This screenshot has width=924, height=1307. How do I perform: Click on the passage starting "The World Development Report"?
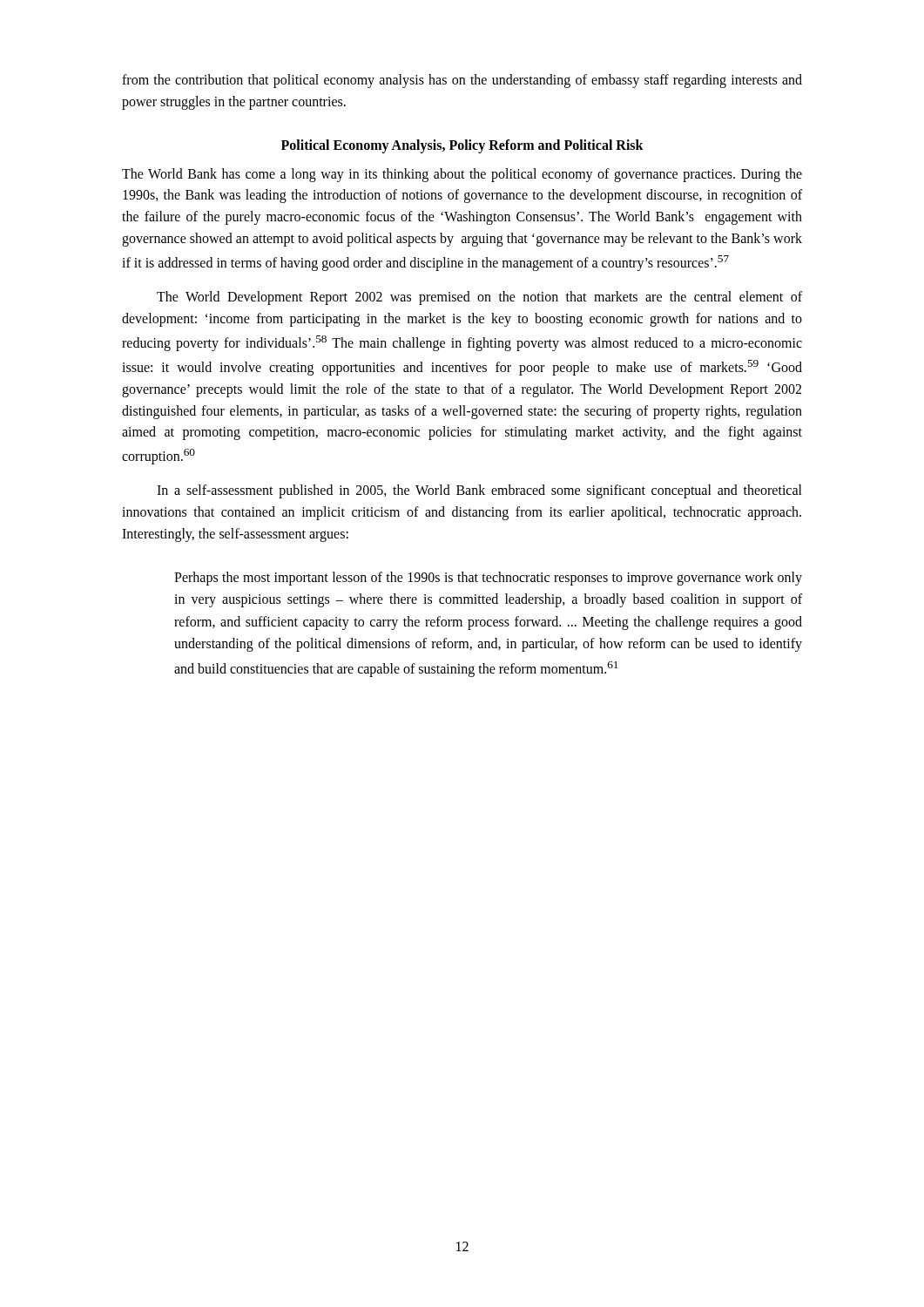pyautogui.click(x=462, y=377)
